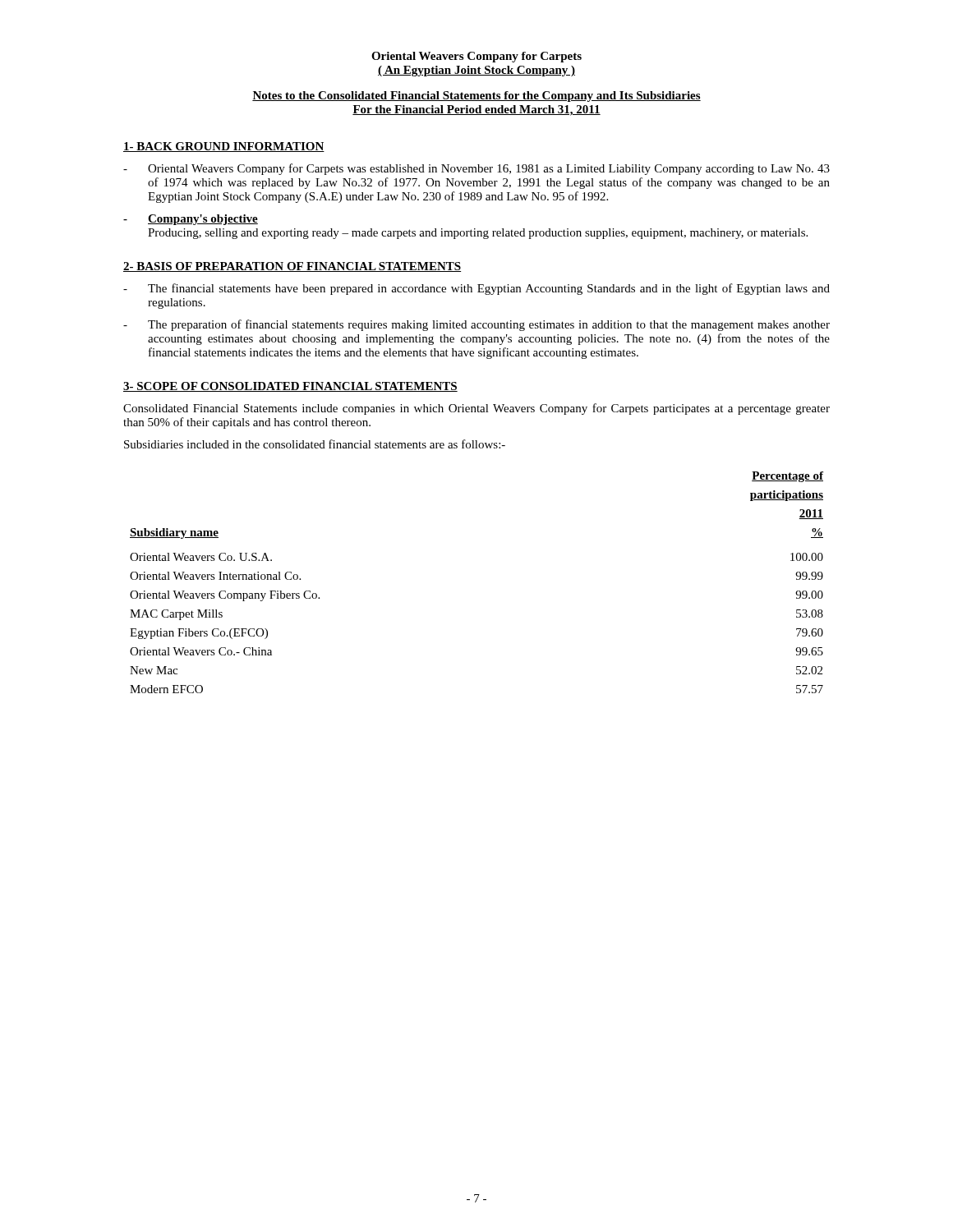The height and width of the screenshot is (1232, 953).
Task: Point to the section header beginning "3- SCOPE OF CONSOLIDATED"
Action: pyautogui.click(x=290, y=386)
